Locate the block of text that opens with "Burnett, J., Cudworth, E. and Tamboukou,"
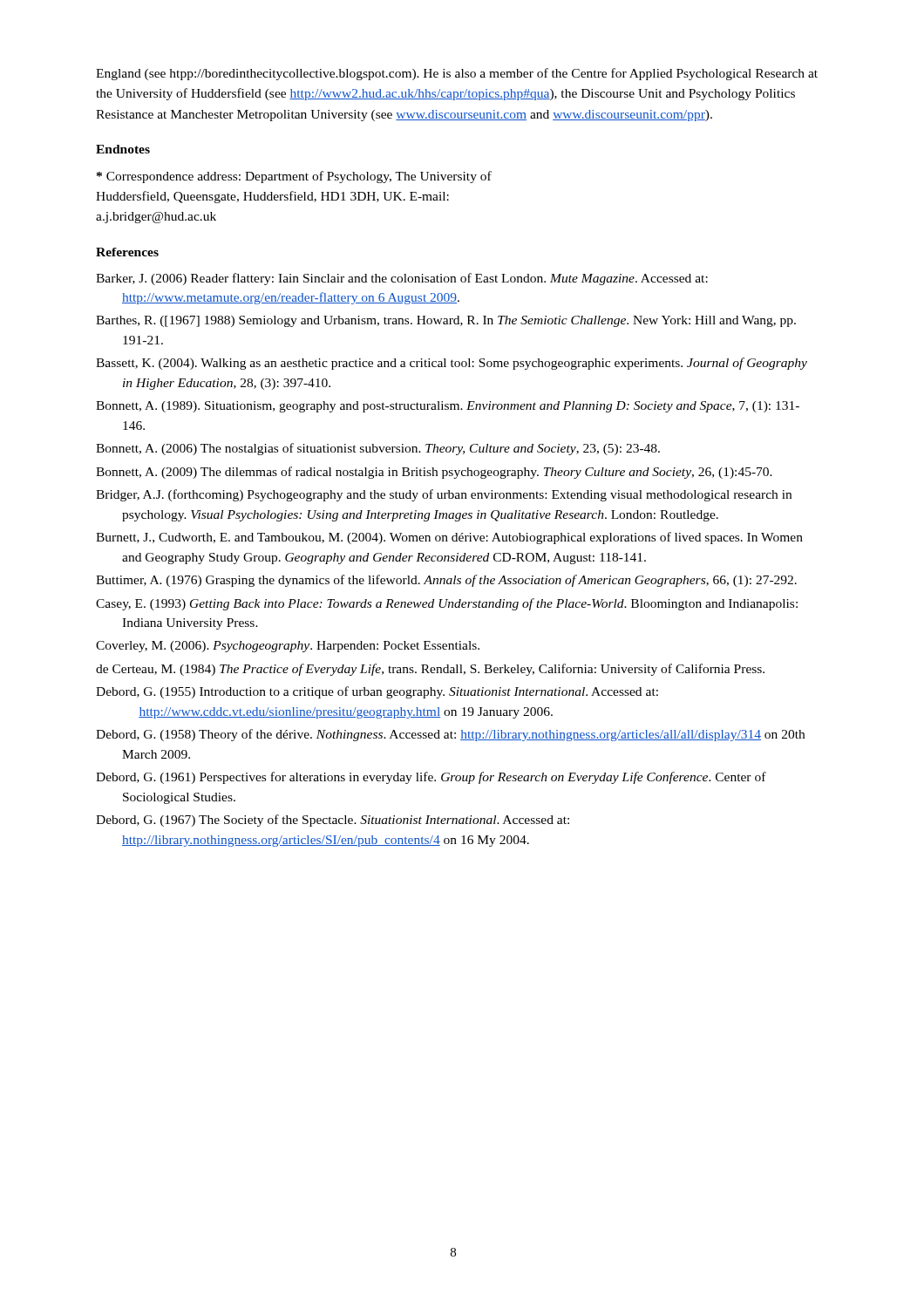 pos(449,547)
